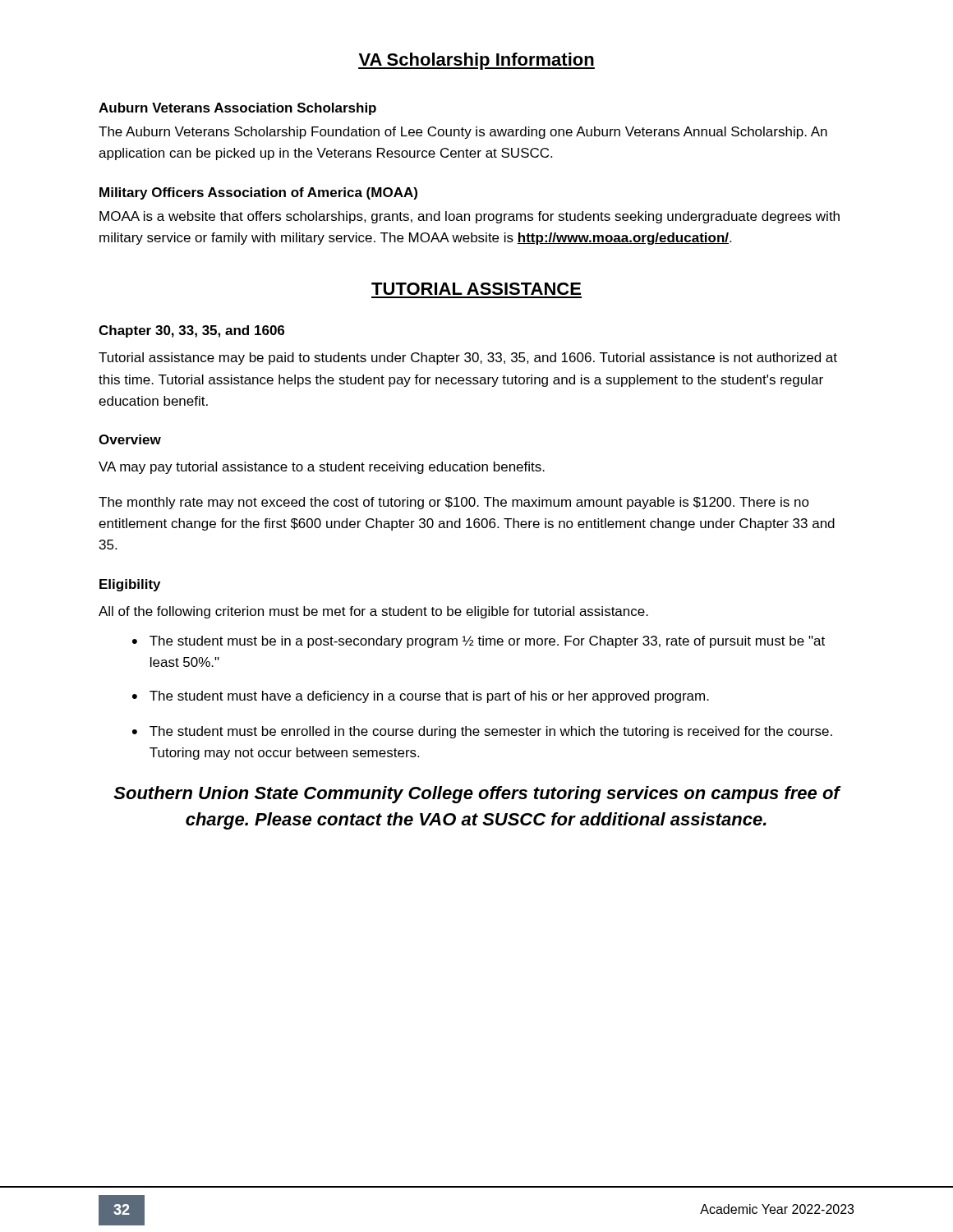
Task: Point to the block beginning "The monthly rate may not"
Action: click(x=467, y=524)
